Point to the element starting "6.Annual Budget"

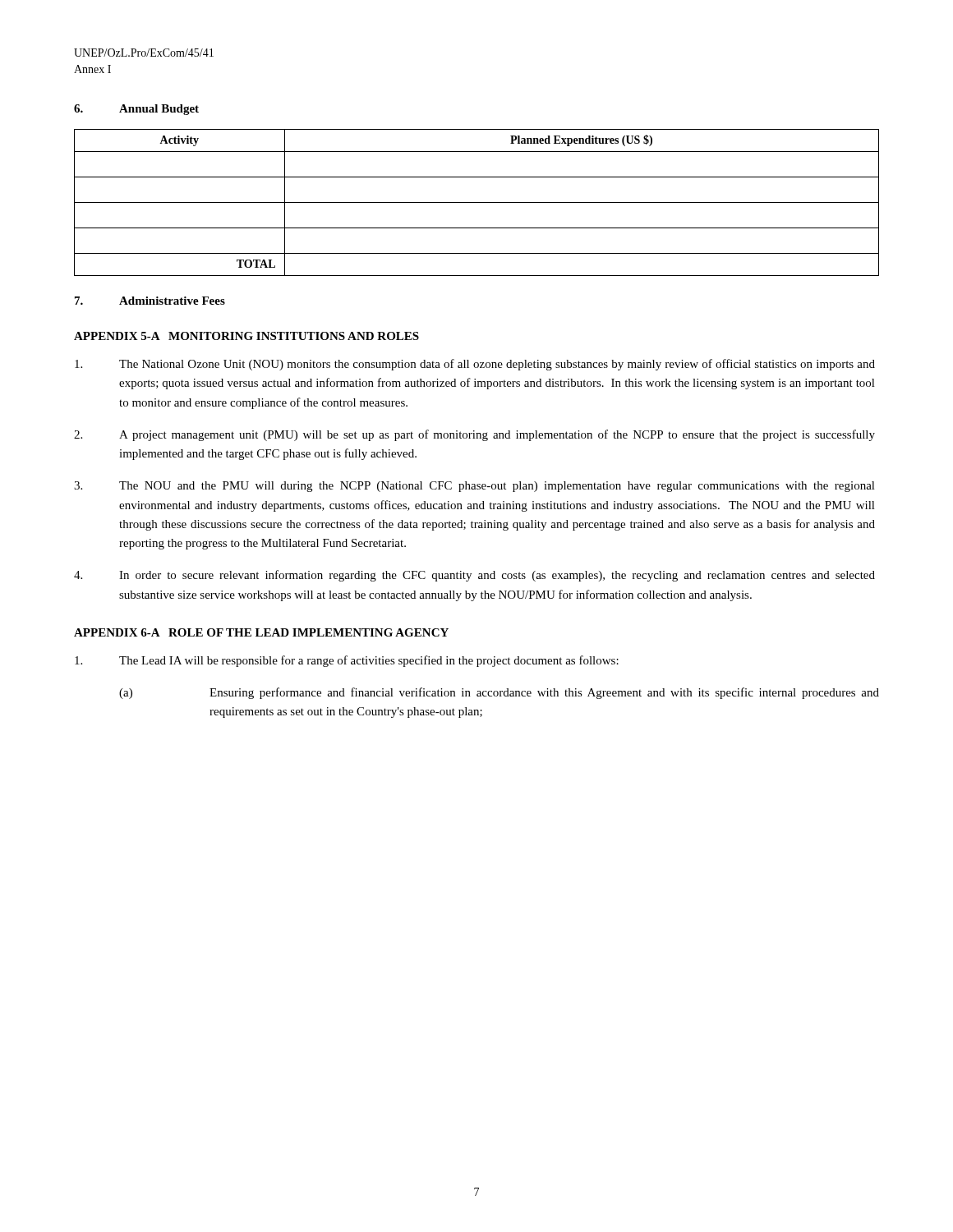(x=136, y=109)
